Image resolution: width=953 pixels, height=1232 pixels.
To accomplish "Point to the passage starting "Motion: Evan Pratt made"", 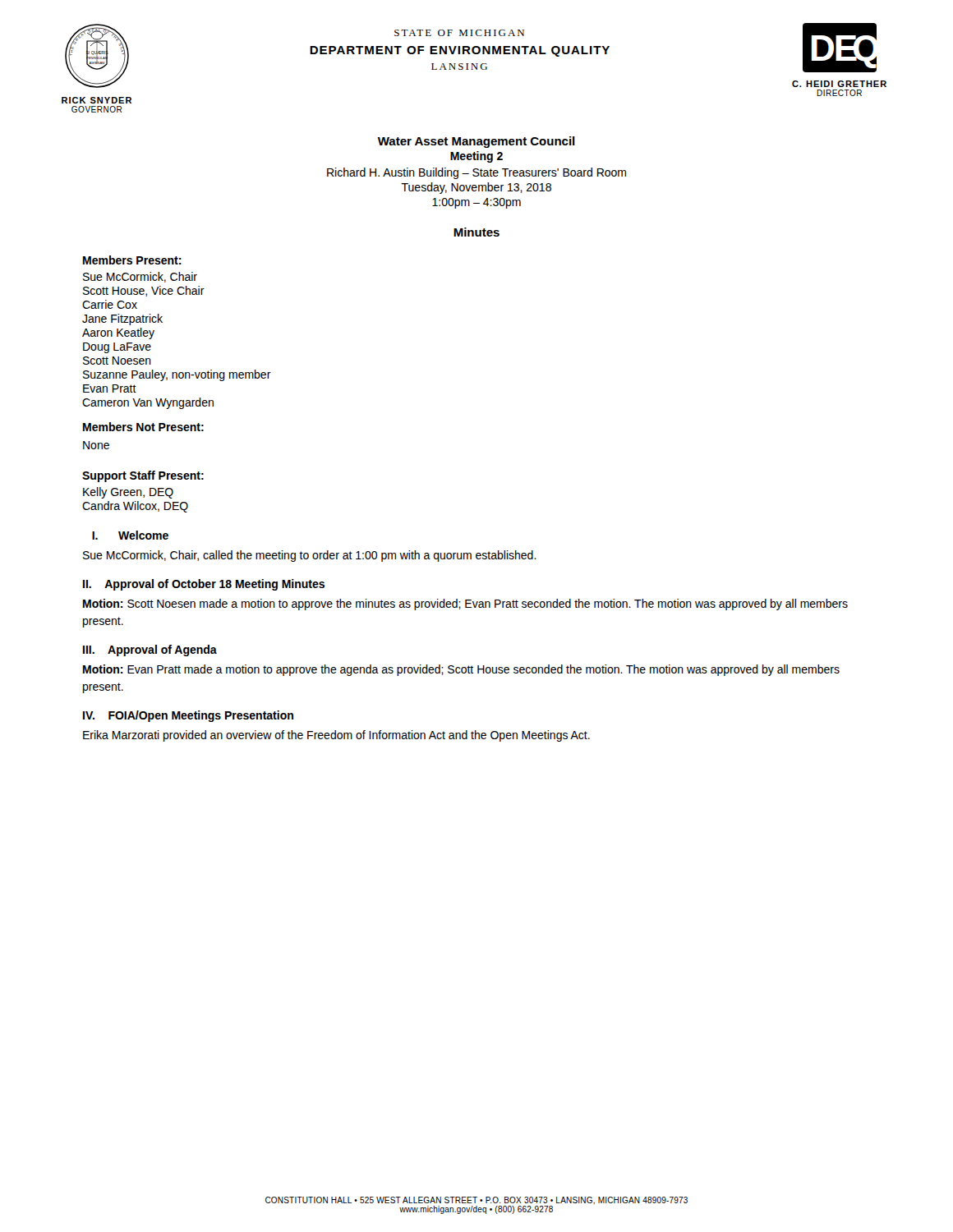I will (x=461, y=678).
